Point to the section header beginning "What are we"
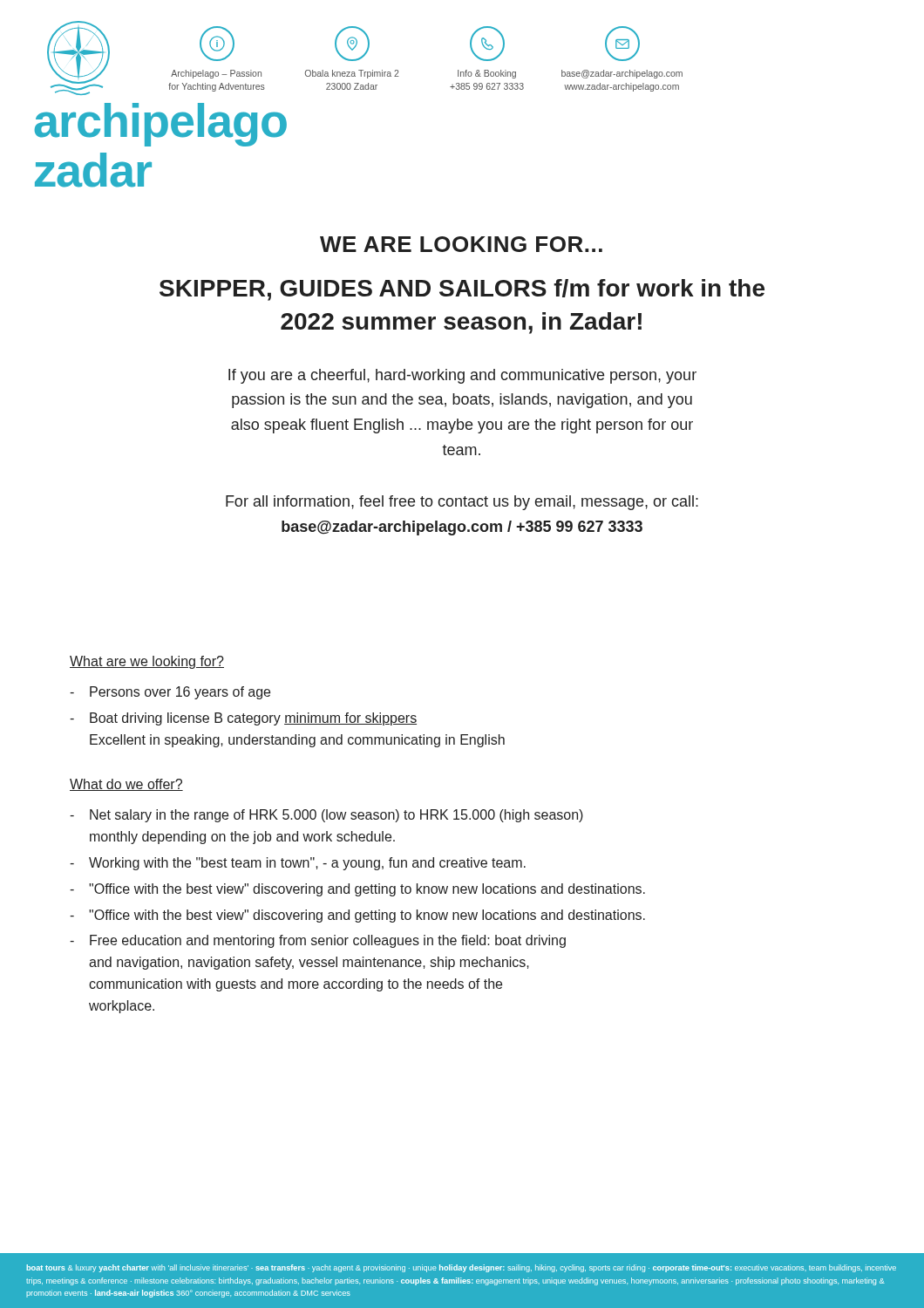The width and height of the screenshot is (924, 1308). click(x=147, y=661)
